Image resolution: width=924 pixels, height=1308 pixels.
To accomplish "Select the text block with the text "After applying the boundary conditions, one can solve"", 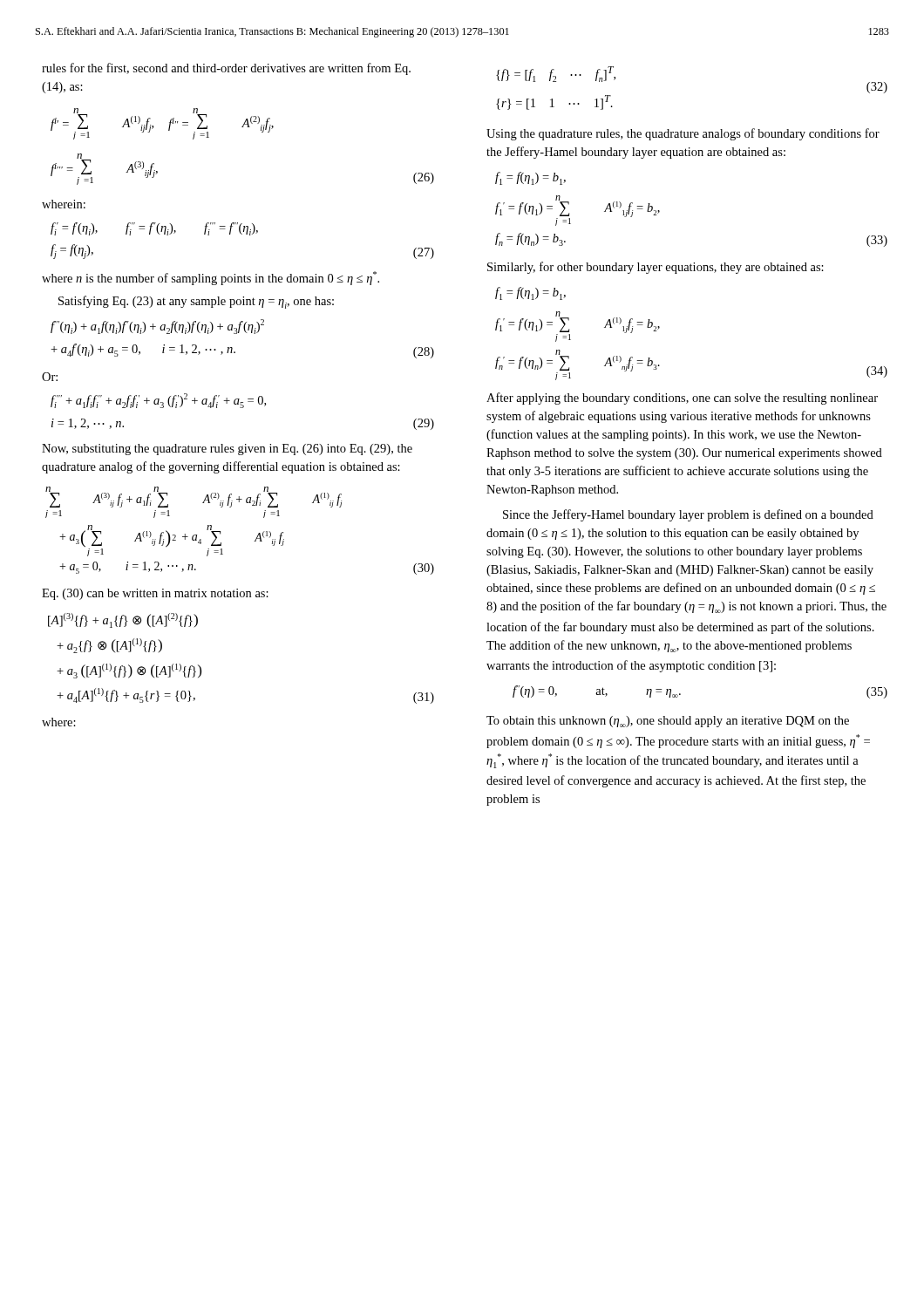I will point(684,444).
